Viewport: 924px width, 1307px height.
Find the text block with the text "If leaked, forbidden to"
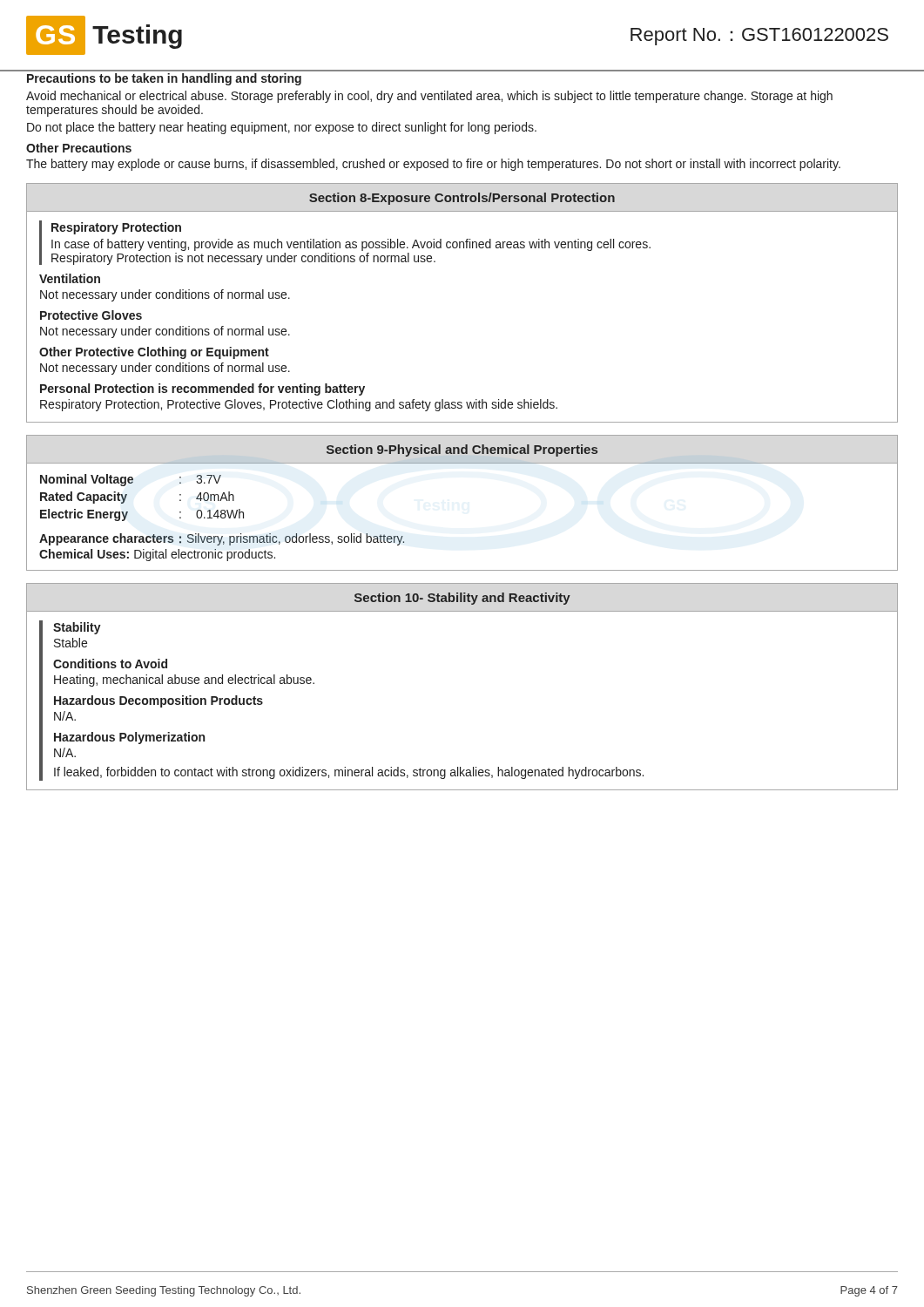tap(349, 772)
